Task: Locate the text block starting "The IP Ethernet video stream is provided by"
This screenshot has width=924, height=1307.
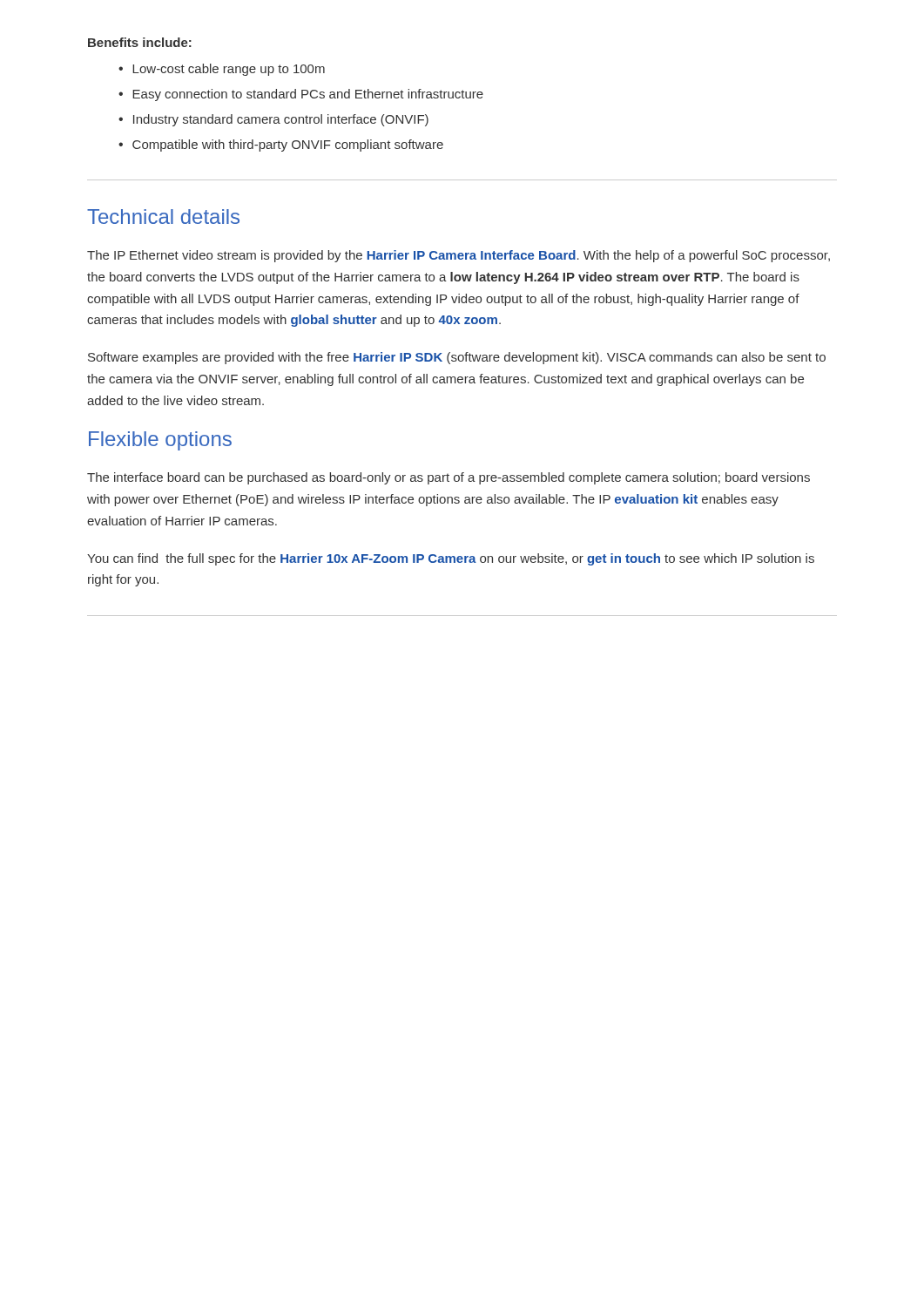Action: tap(459, 287)
